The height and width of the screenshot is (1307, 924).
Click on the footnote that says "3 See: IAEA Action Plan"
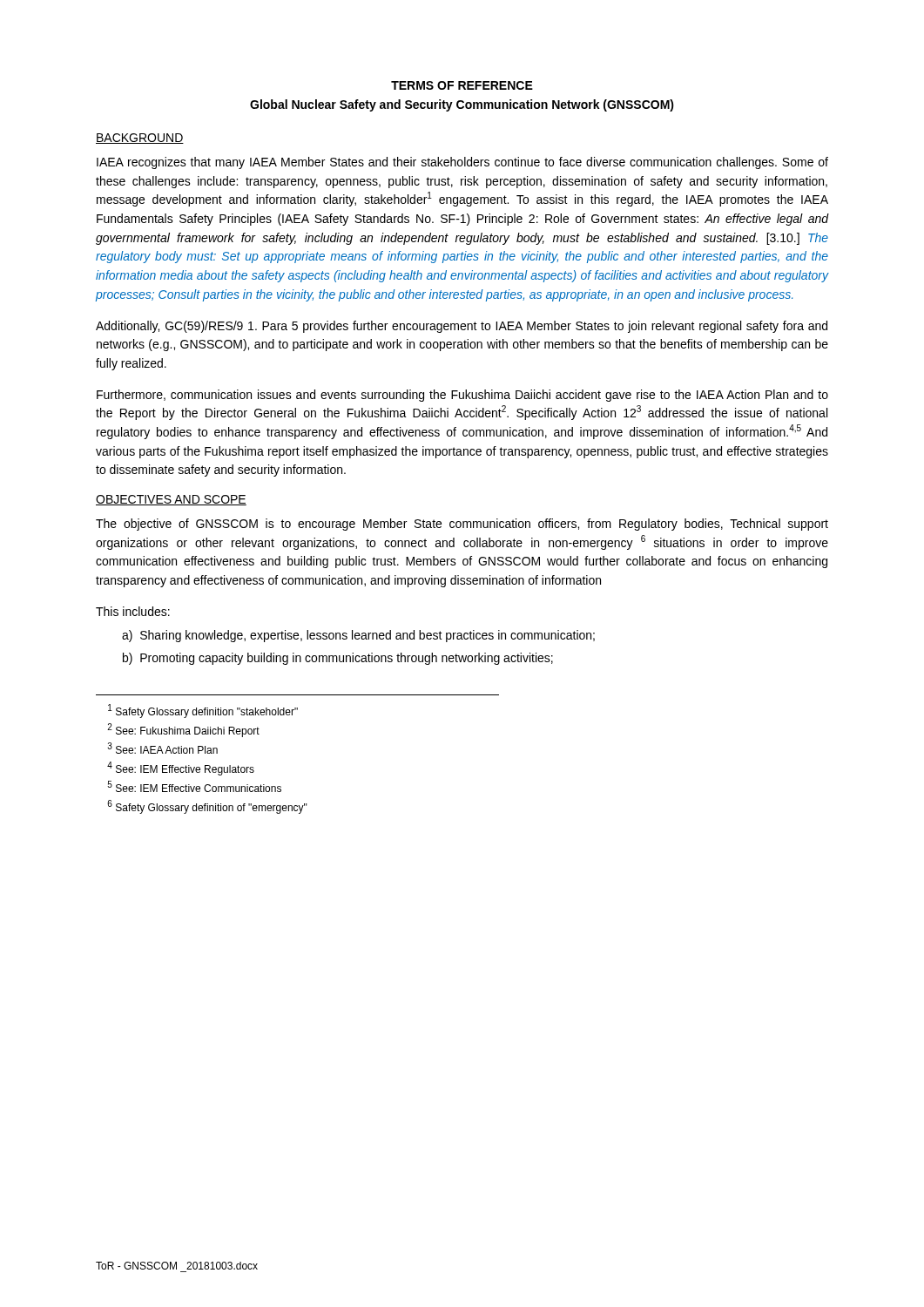pyautogui.click(x=157, y=749)
